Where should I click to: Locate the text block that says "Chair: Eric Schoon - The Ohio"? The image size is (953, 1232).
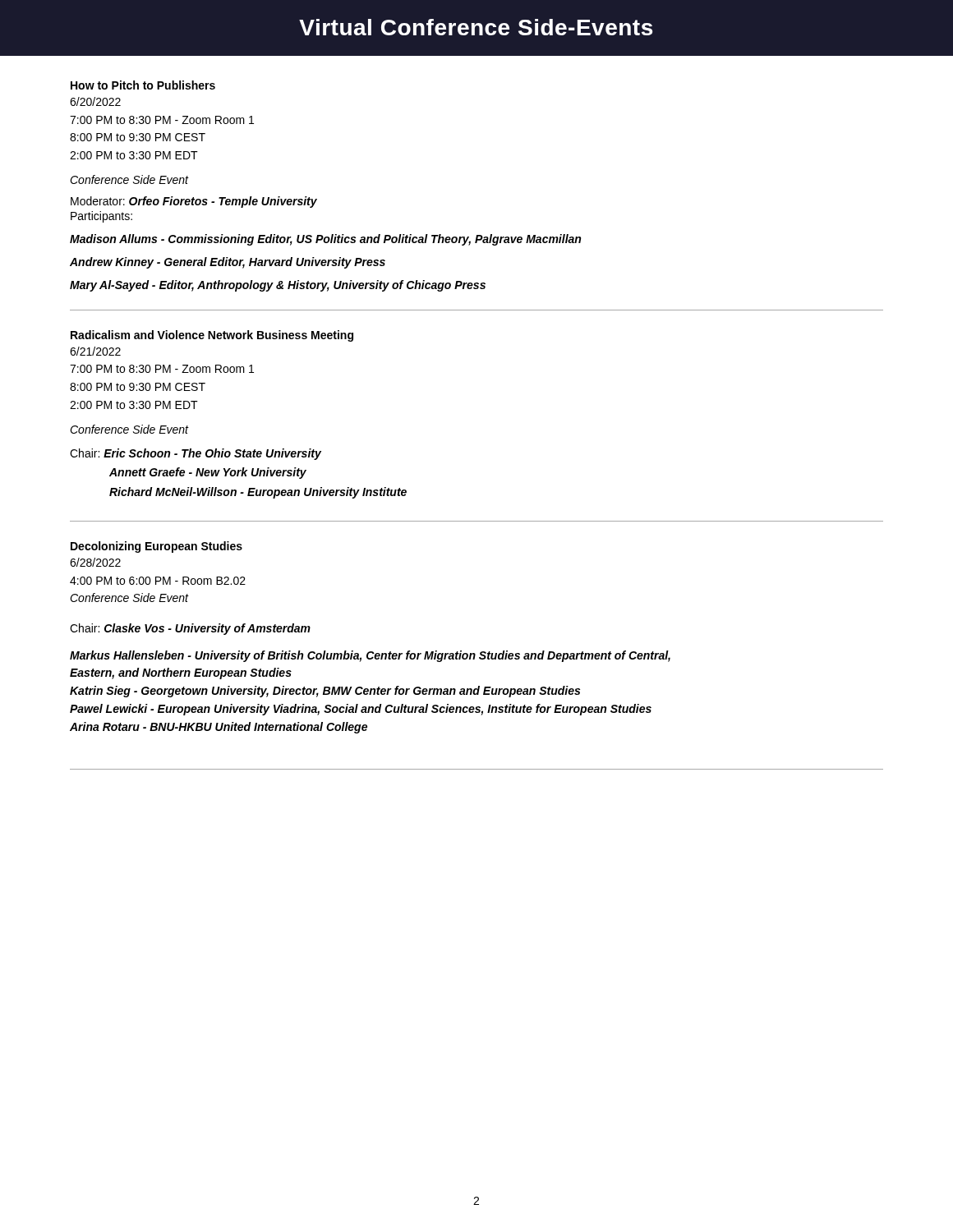point(196,454)
